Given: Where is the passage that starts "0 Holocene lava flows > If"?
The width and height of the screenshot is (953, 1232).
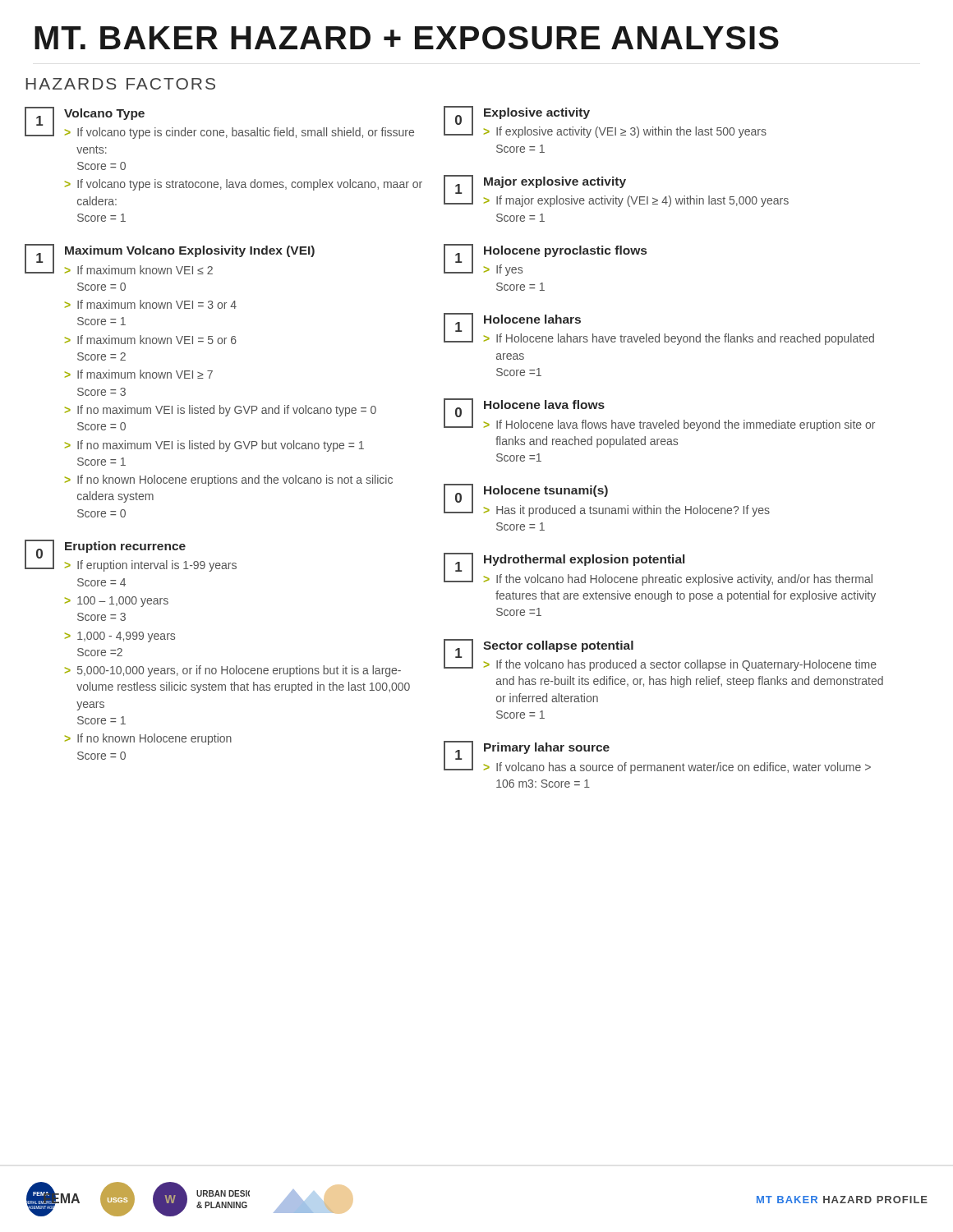Looking at the screenshot, I should point(665,432).
